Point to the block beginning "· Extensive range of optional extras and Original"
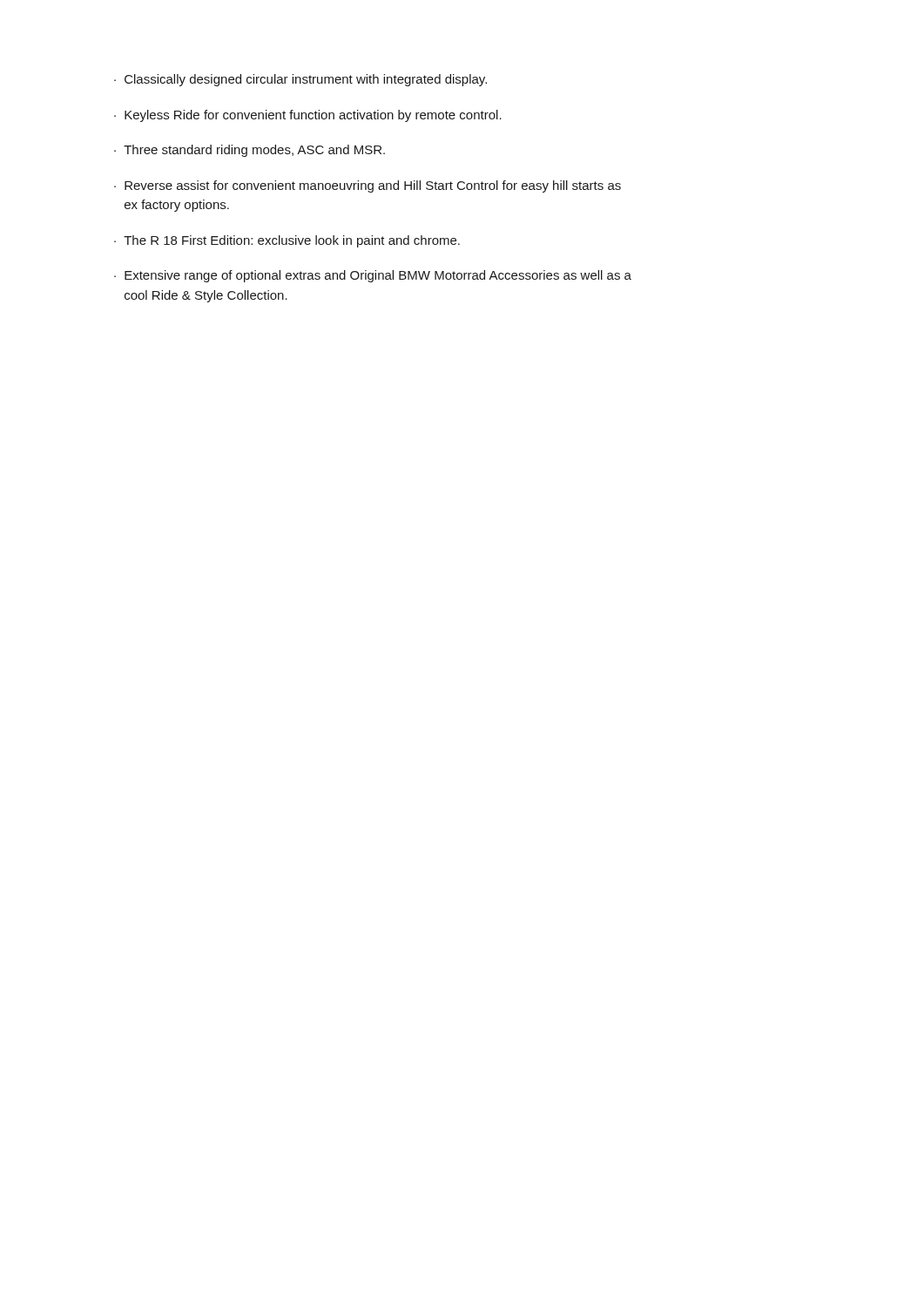 [374, 285]
